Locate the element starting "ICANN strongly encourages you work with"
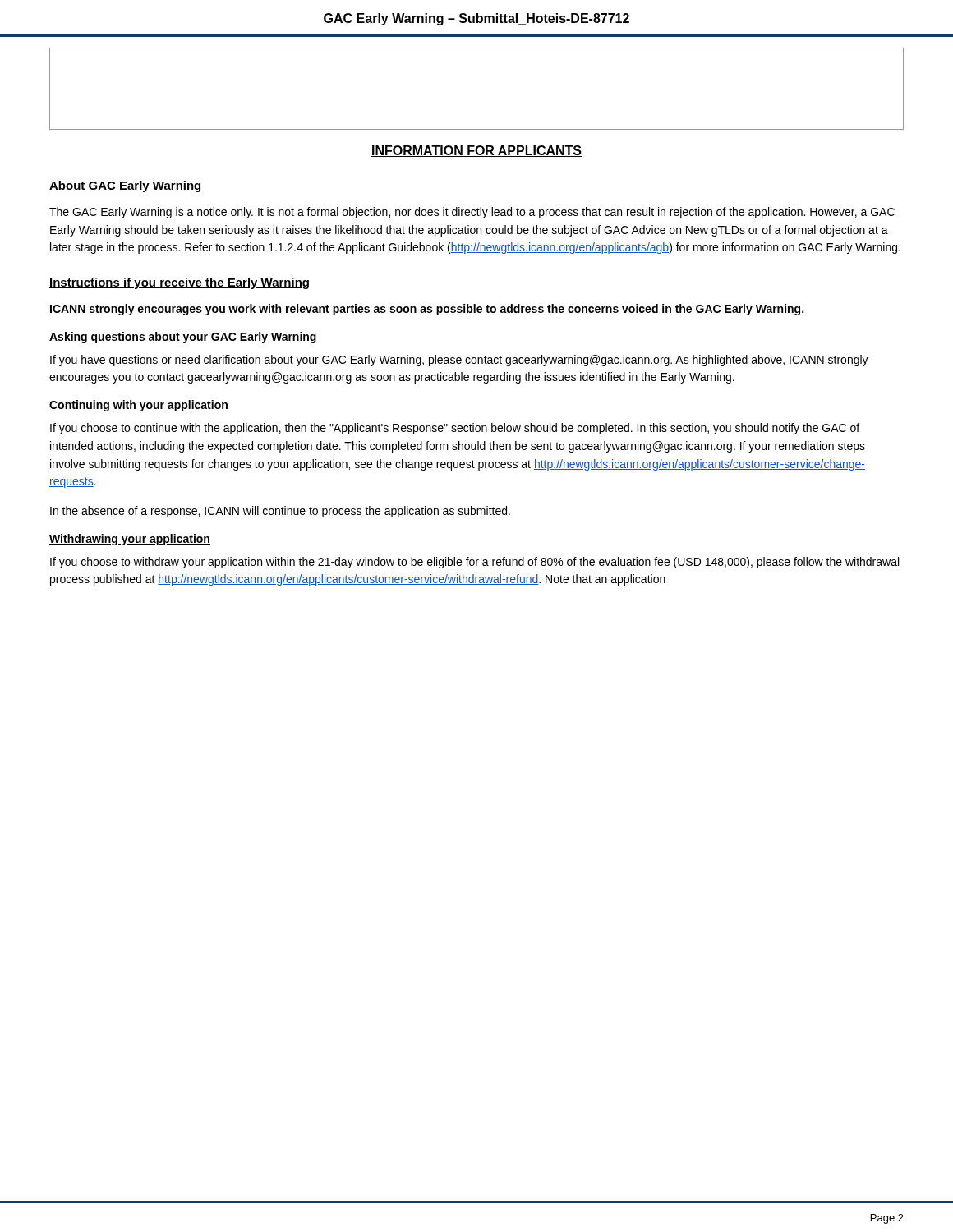Image resolution: width=953 pixels, height=1232 pixels. click(x=427, y=309)
